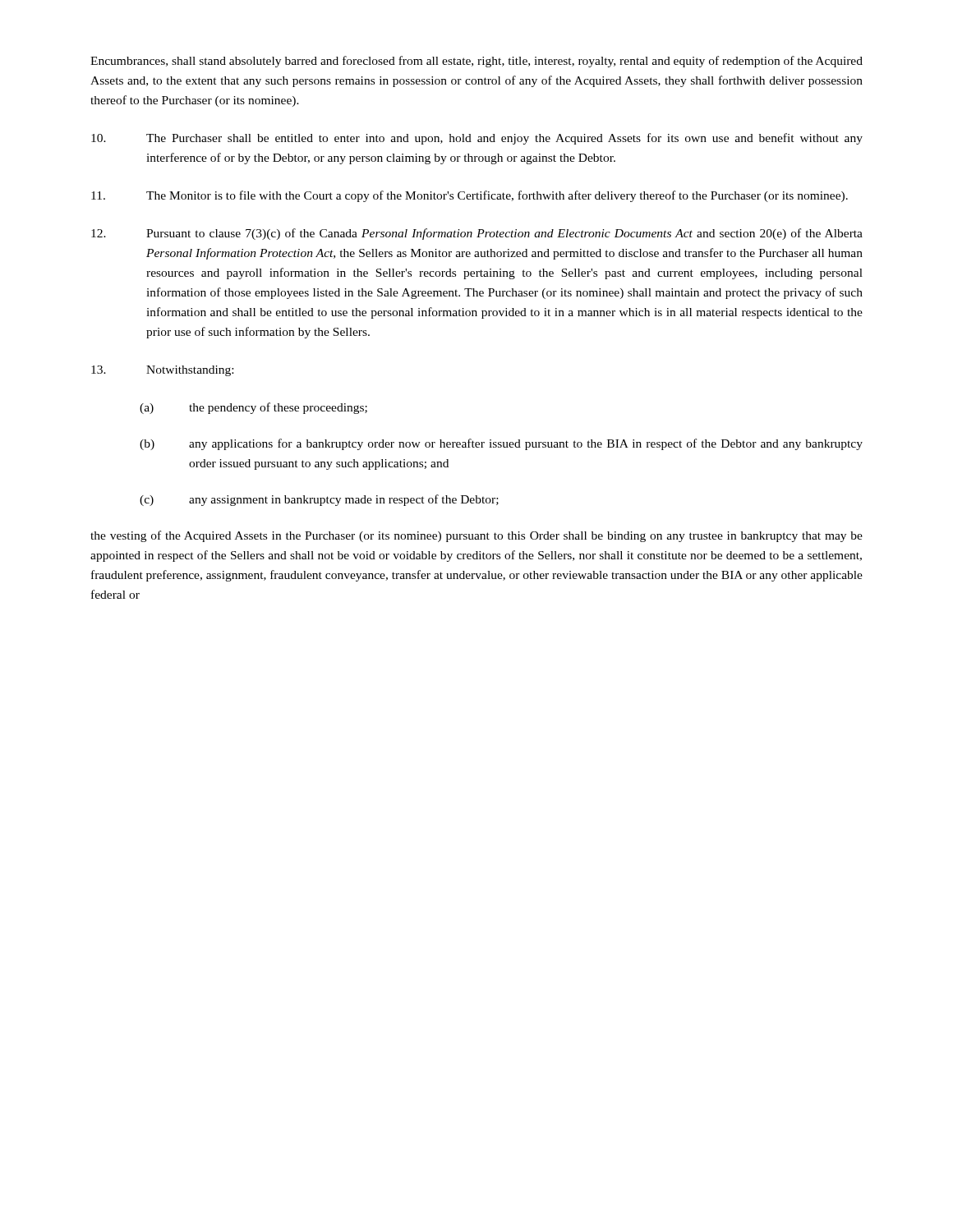Point to the passage starting "(a) the pendency of these proceedings;"
953x1232 pixels.
(x=253, y=408)
